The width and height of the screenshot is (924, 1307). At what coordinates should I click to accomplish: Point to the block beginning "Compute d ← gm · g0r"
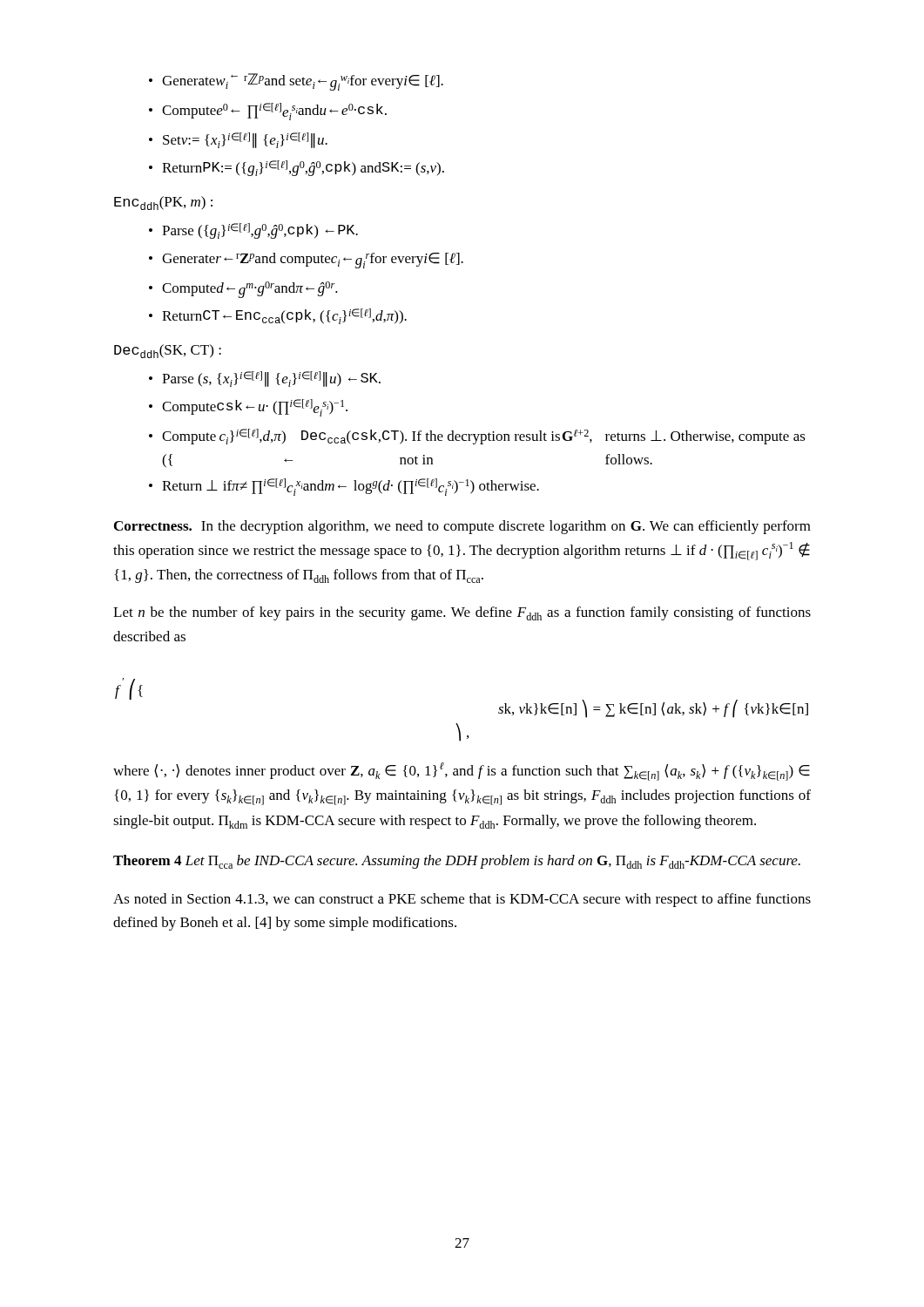pos(243,290)
